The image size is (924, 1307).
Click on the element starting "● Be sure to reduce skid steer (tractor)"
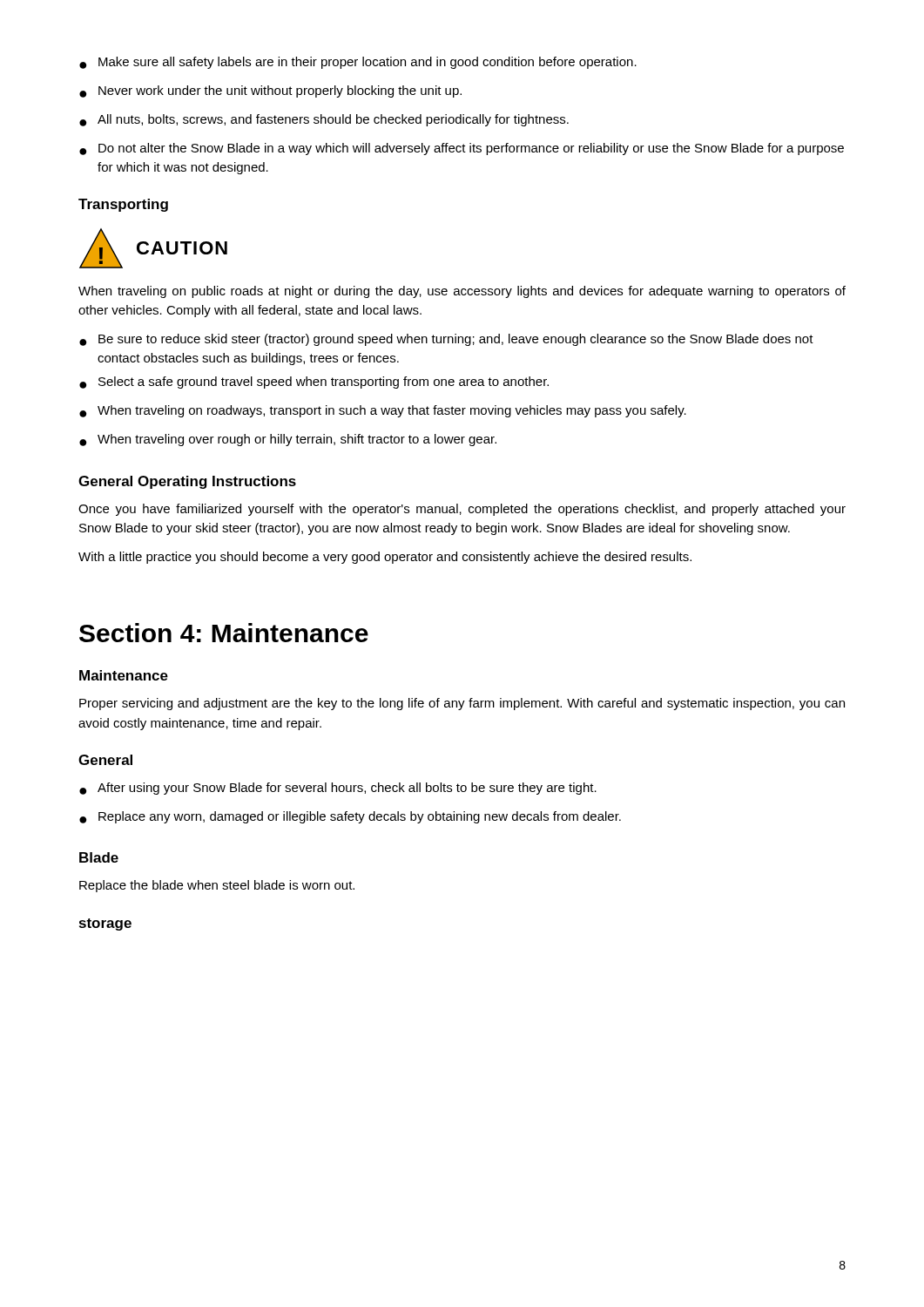click(x=462, y=348)
